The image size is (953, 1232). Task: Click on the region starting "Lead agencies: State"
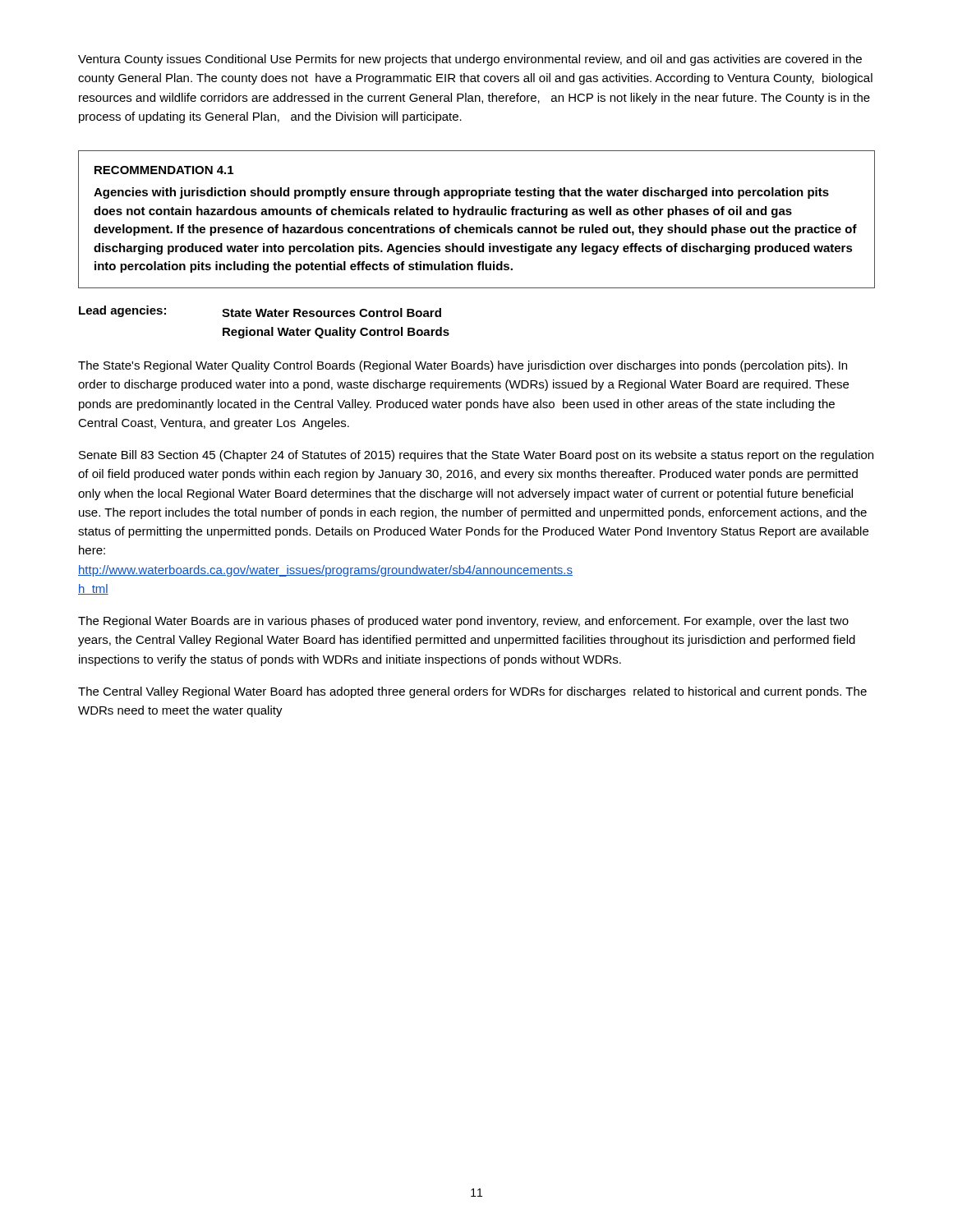(x=264, y=322)
